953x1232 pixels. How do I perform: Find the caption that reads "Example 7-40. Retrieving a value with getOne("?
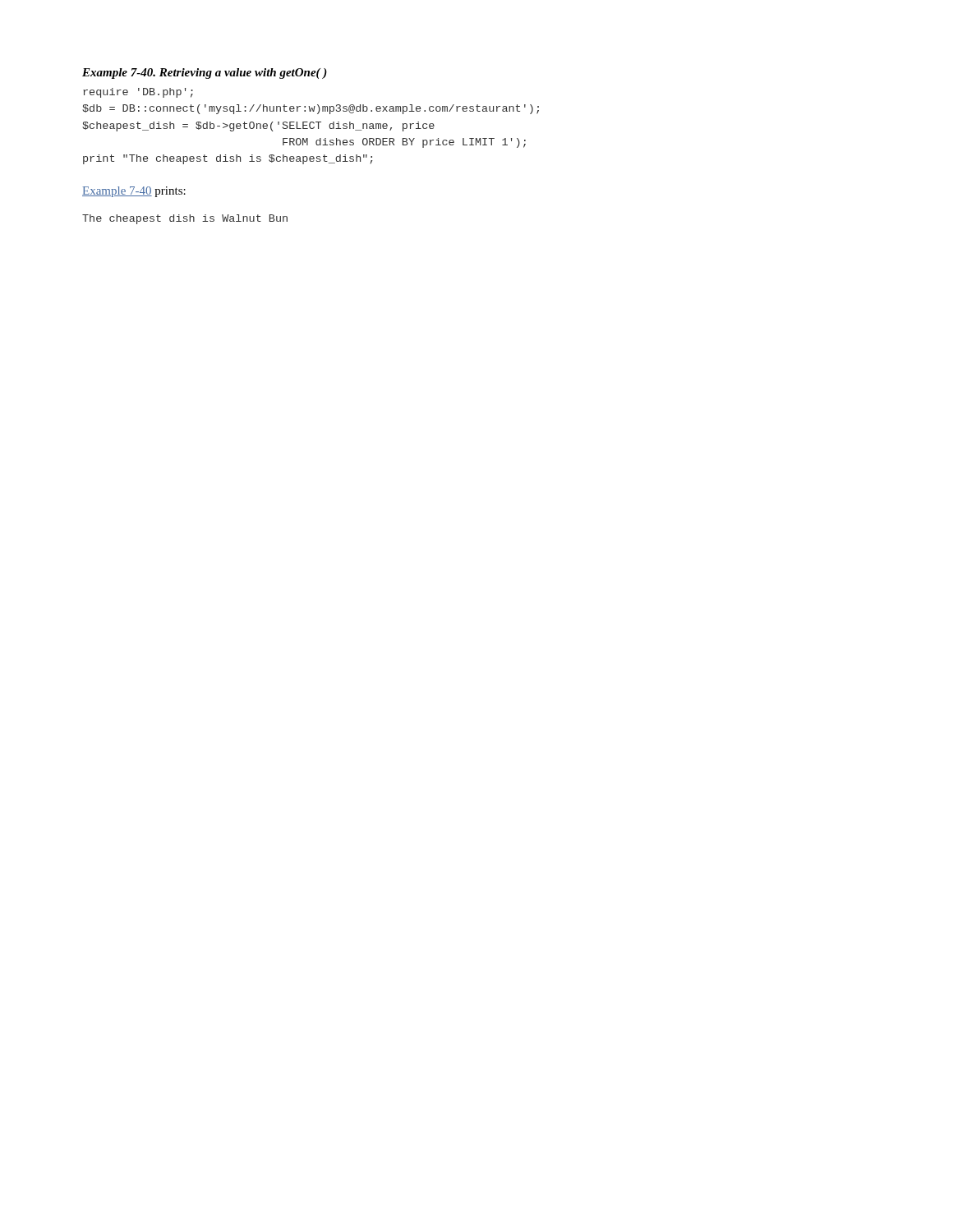coord(205,72)
